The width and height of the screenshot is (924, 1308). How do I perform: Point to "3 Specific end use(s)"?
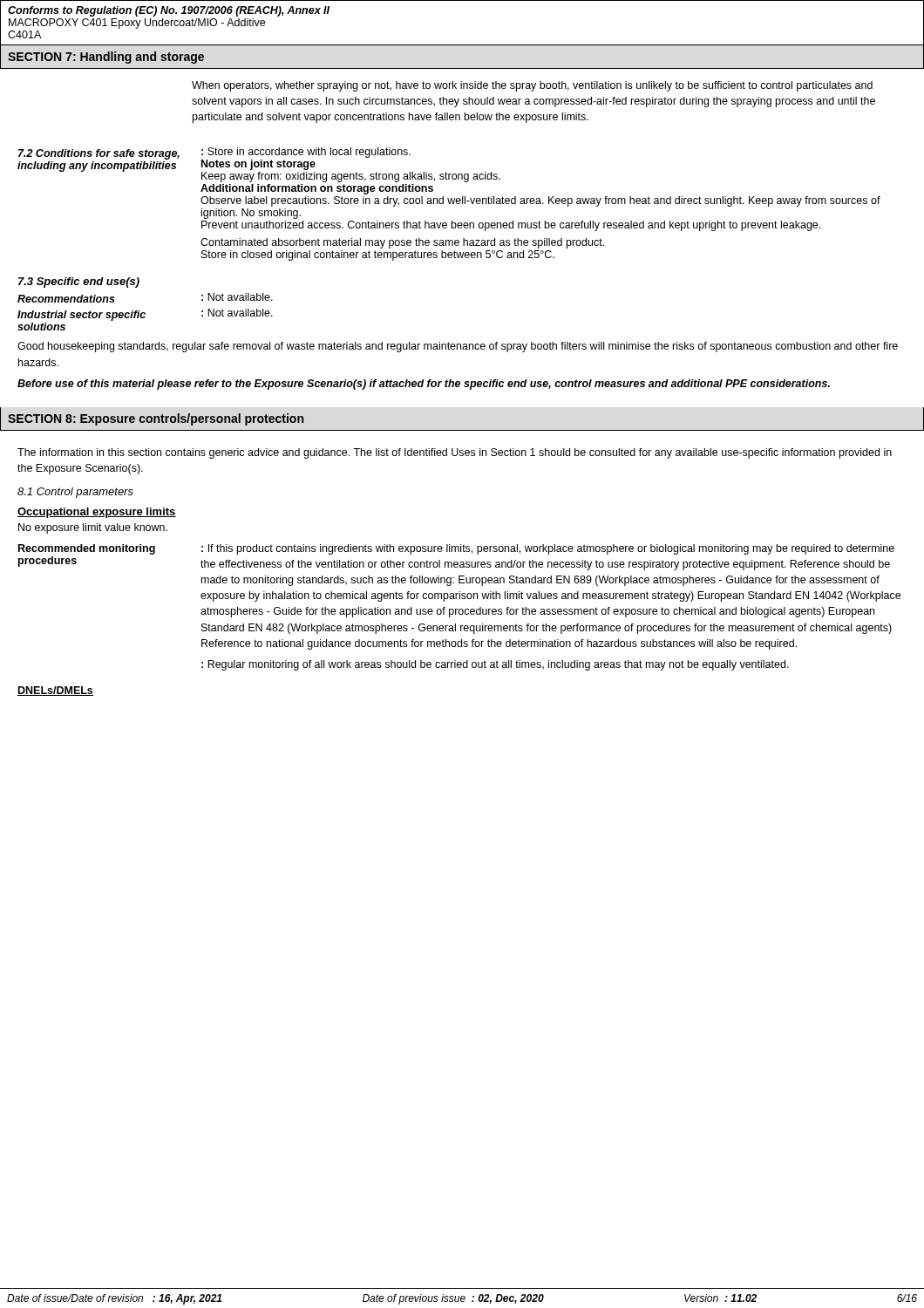pyautogui.click(x=79, y=281)
